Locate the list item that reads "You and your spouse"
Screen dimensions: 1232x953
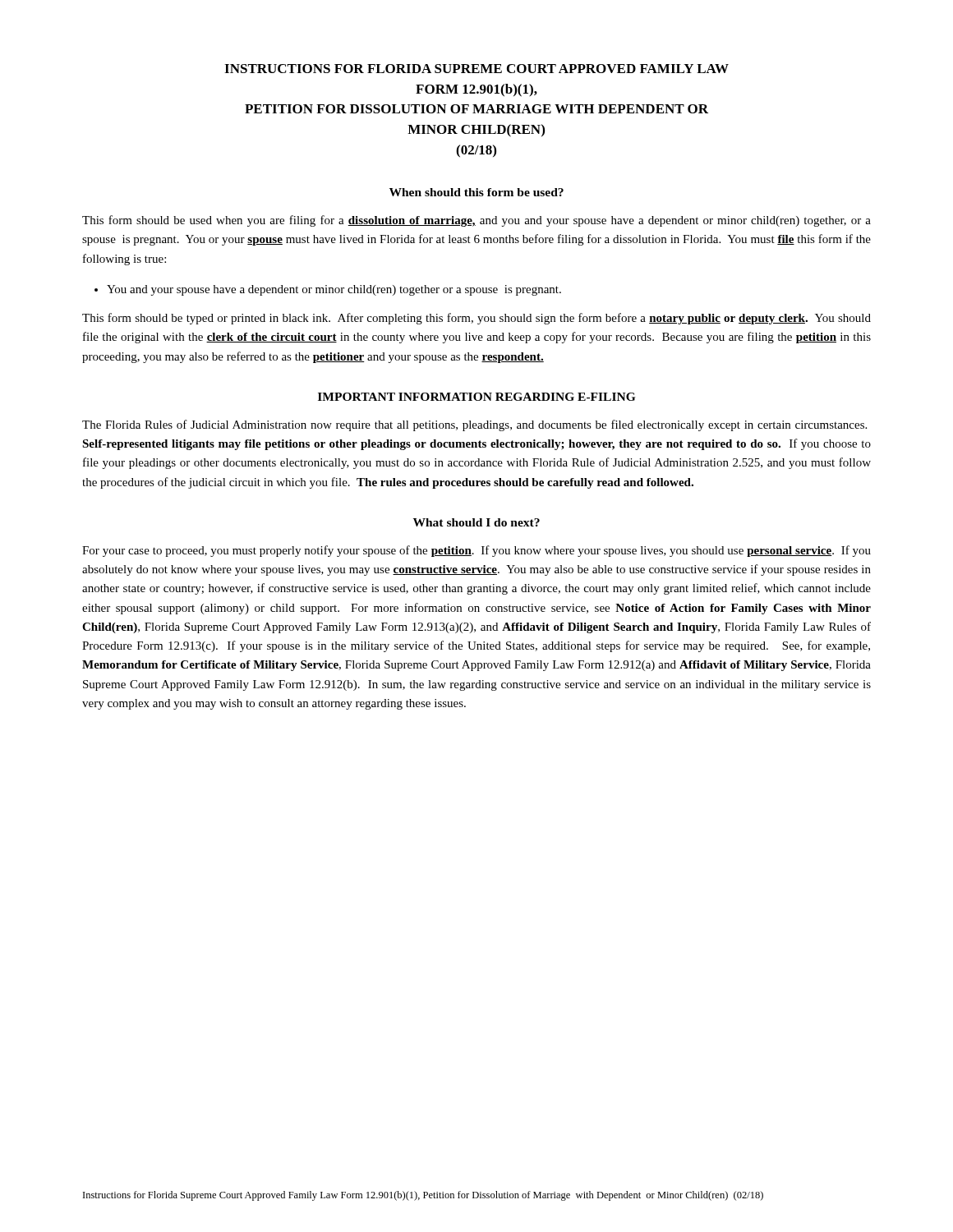tap(334, 289)
